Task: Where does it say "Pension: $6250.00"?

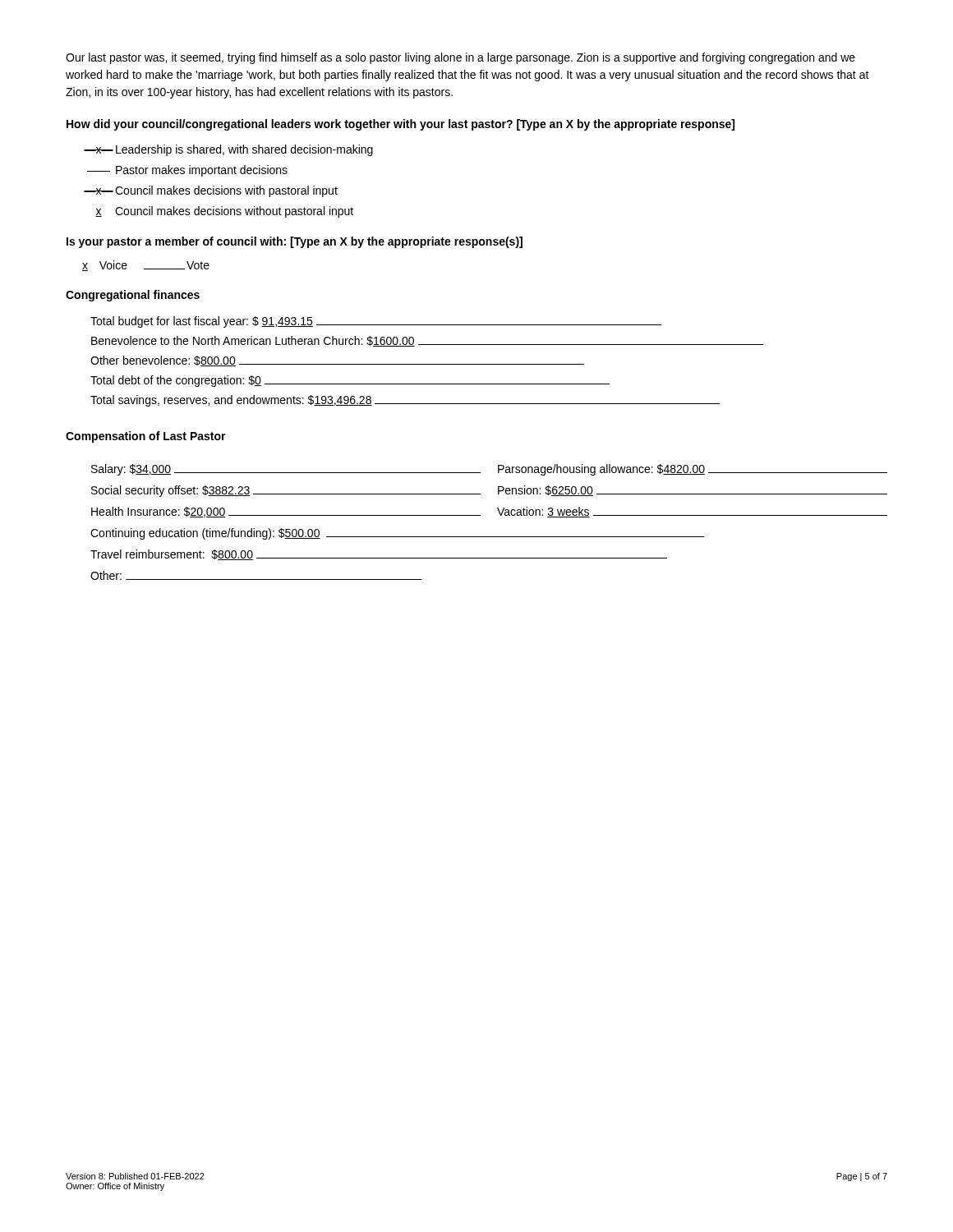Action: pyautogui.click(x=692, y=490)
